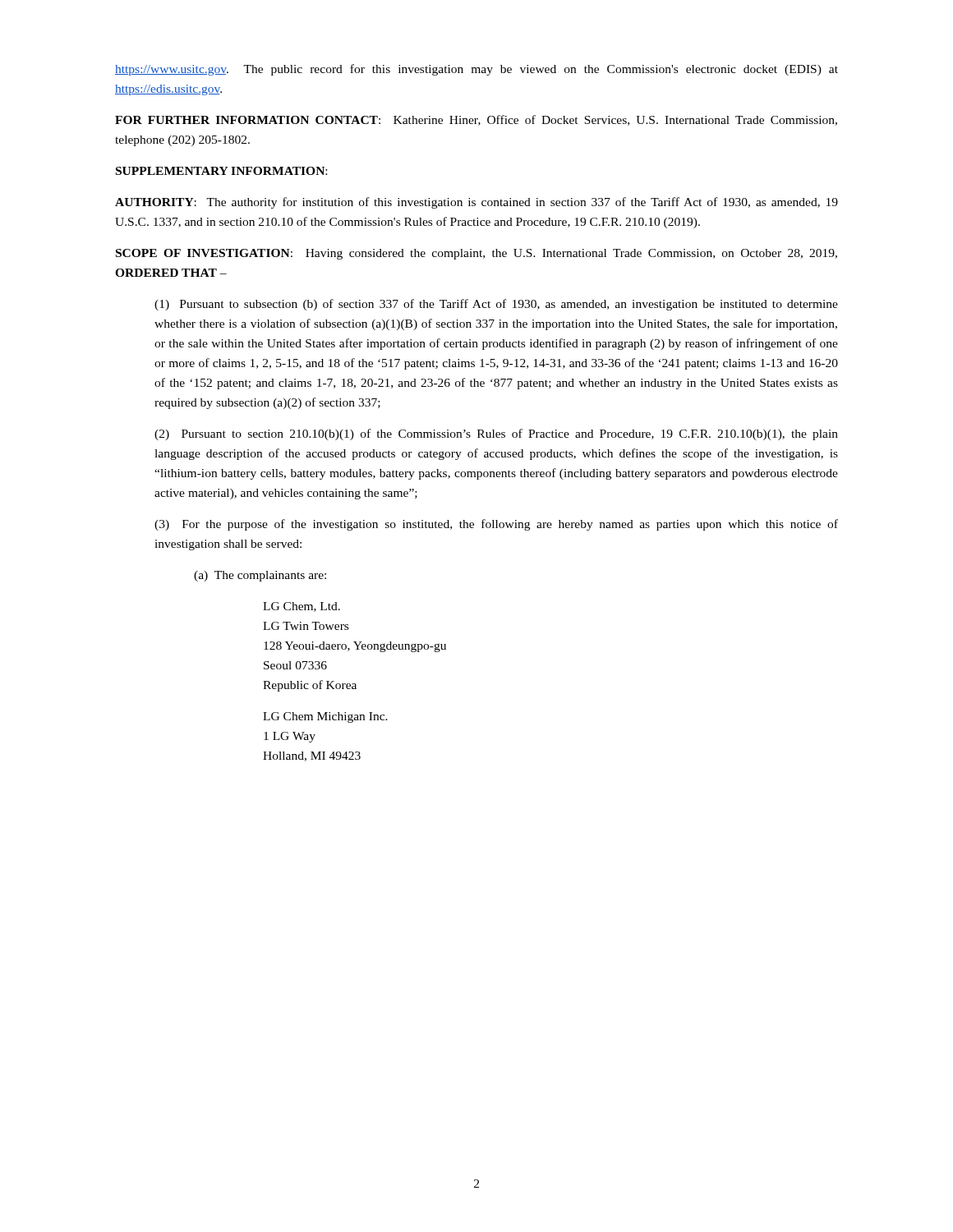
Task: Point to the text block starting "(a) The complainants are:"
Action: coord(260,576)
